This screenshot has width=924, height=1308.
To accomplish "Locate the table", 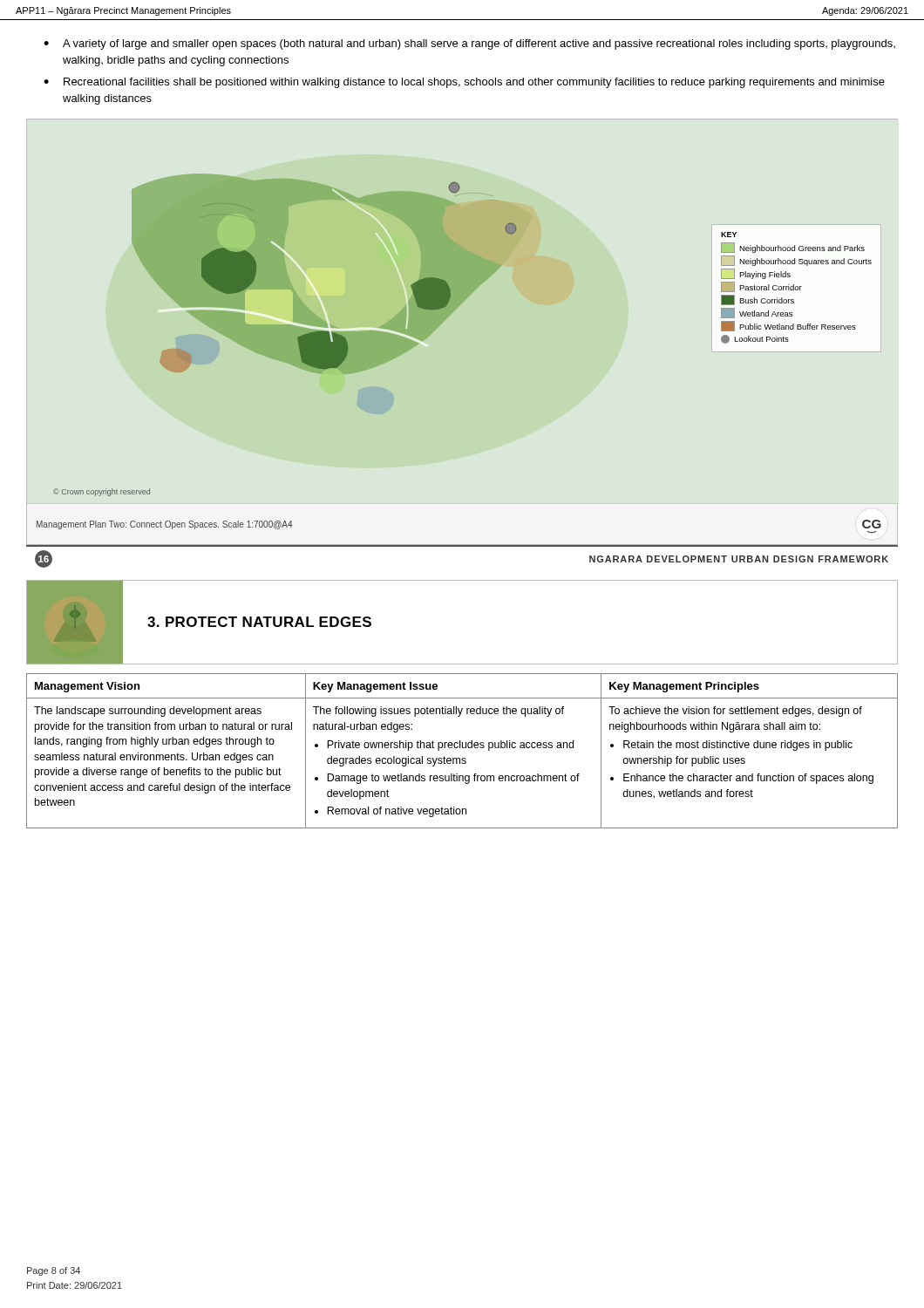I will click(x=462, y=751).
